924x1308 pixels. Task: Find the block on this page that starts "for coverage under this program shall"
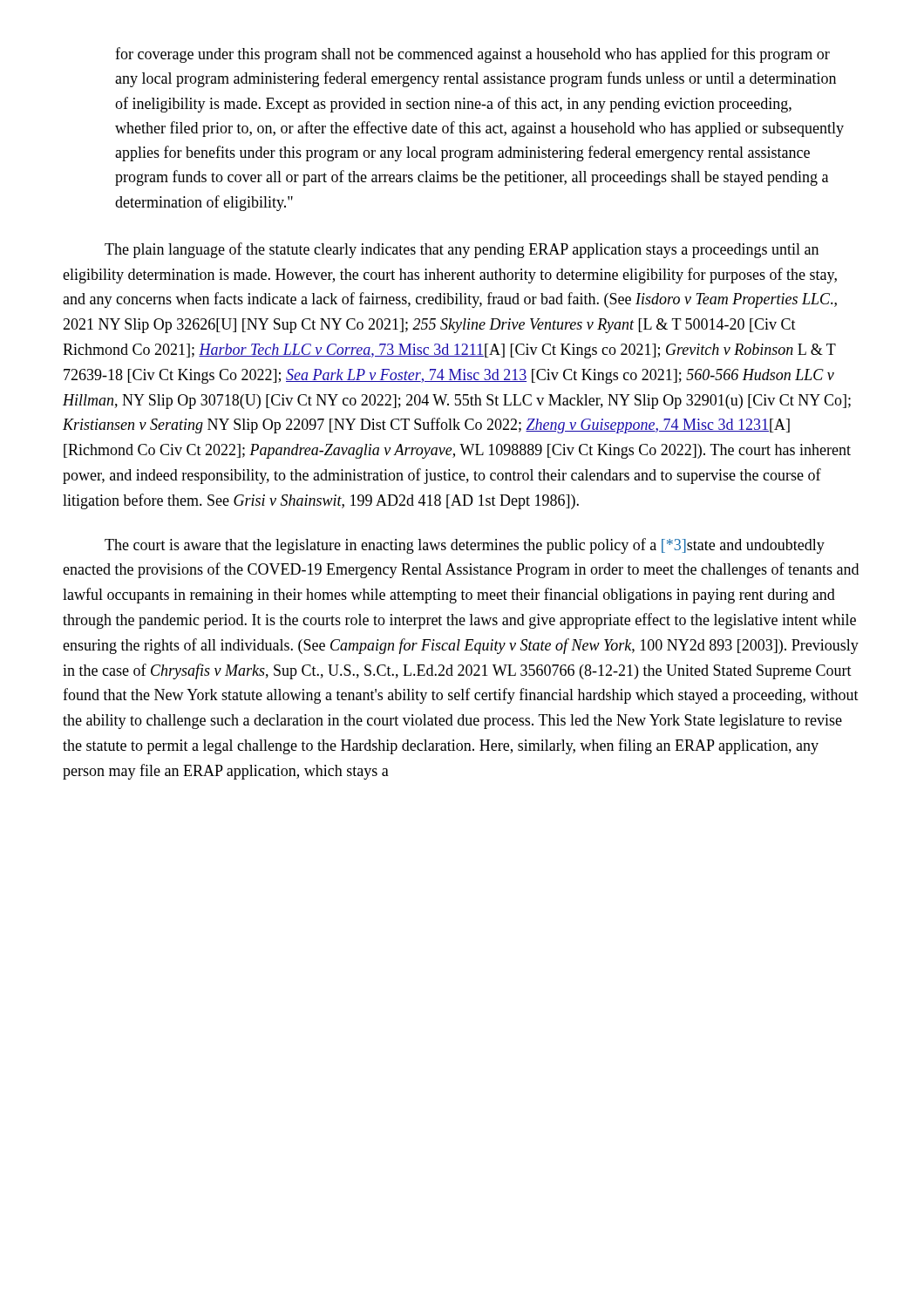tap(479, 128)
